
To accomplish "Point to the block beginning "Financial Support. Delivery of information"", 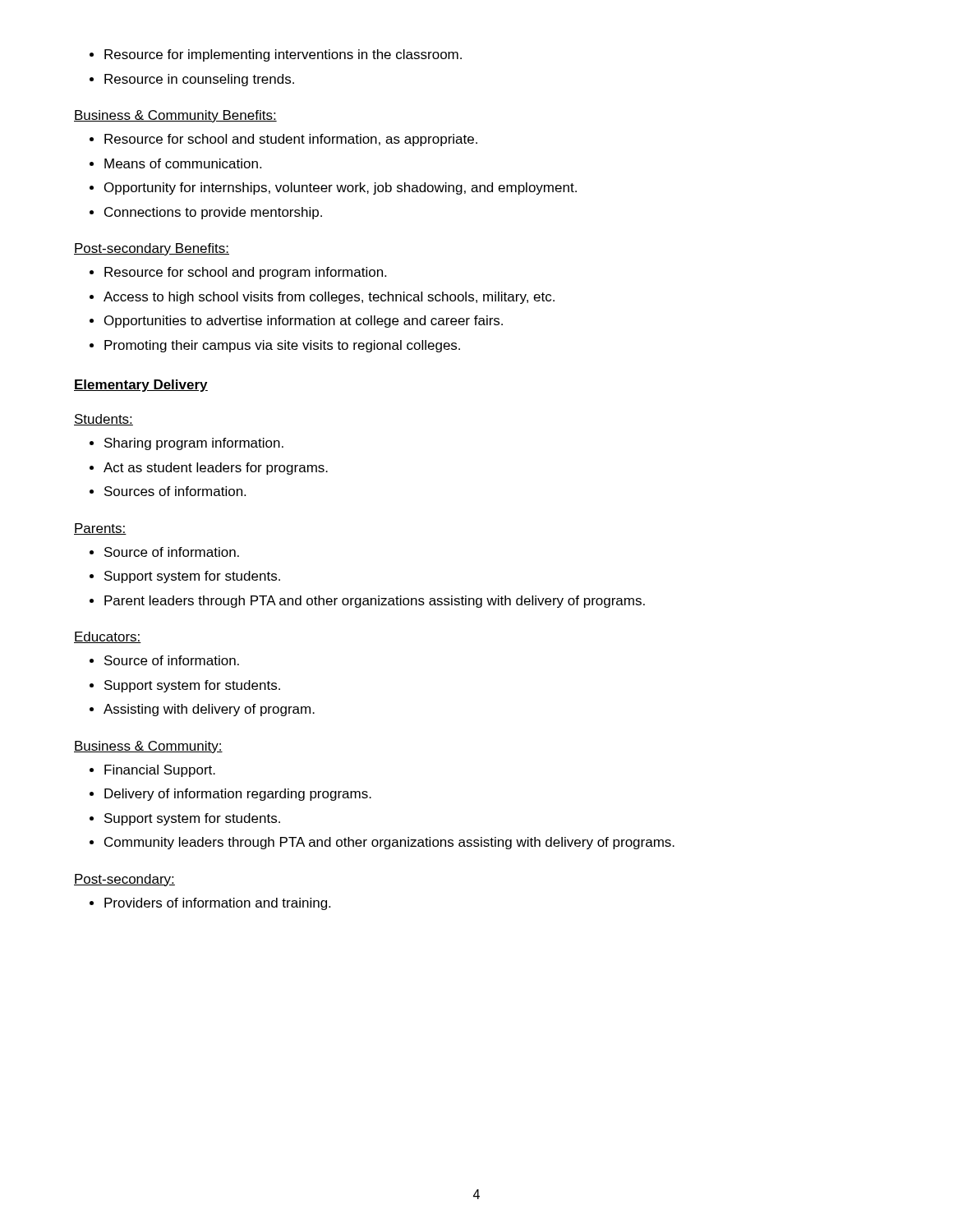I will 152,771.
